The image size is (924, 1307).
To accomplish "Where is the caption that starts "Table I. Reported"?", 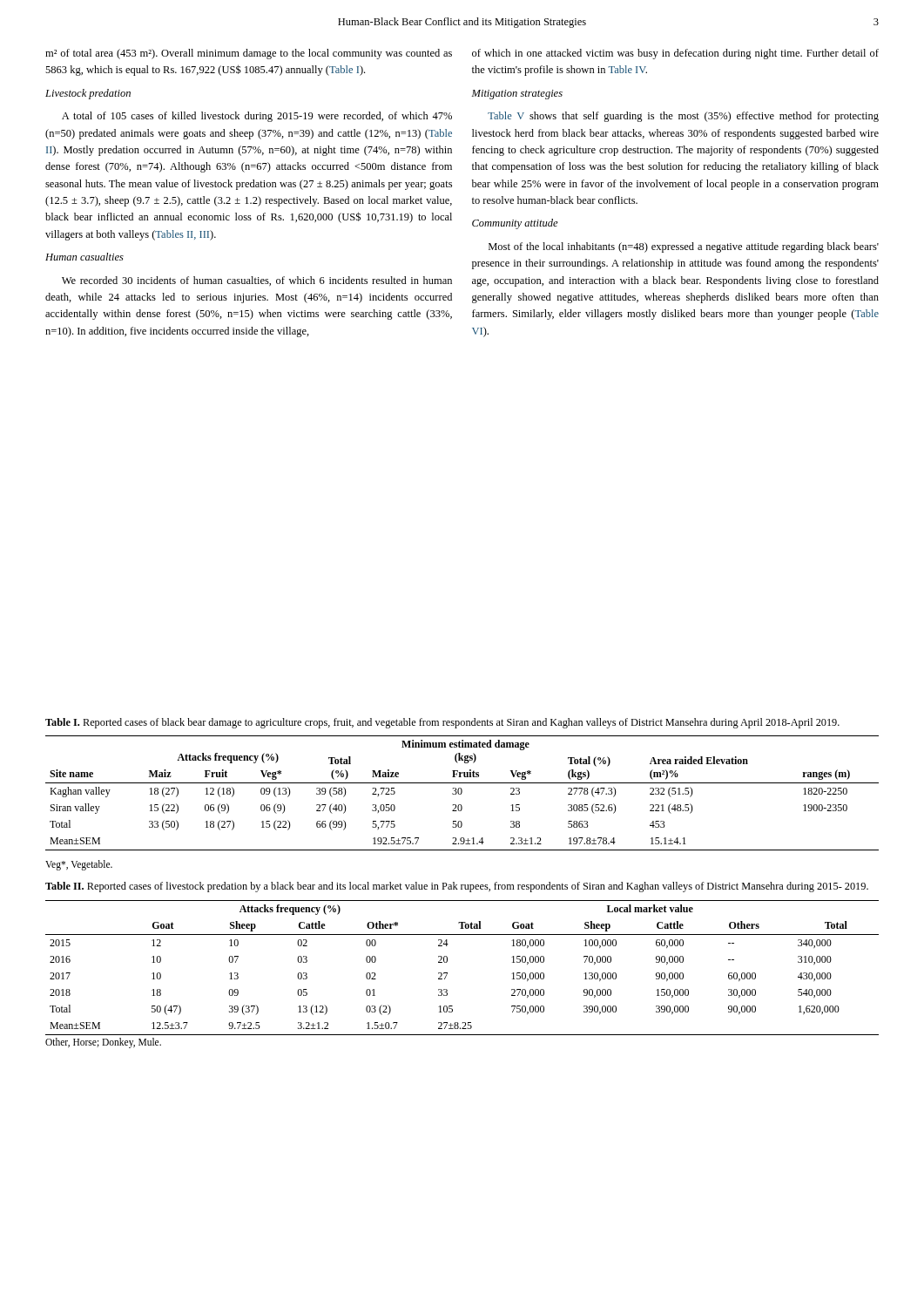I will click(x=443, y=722).
